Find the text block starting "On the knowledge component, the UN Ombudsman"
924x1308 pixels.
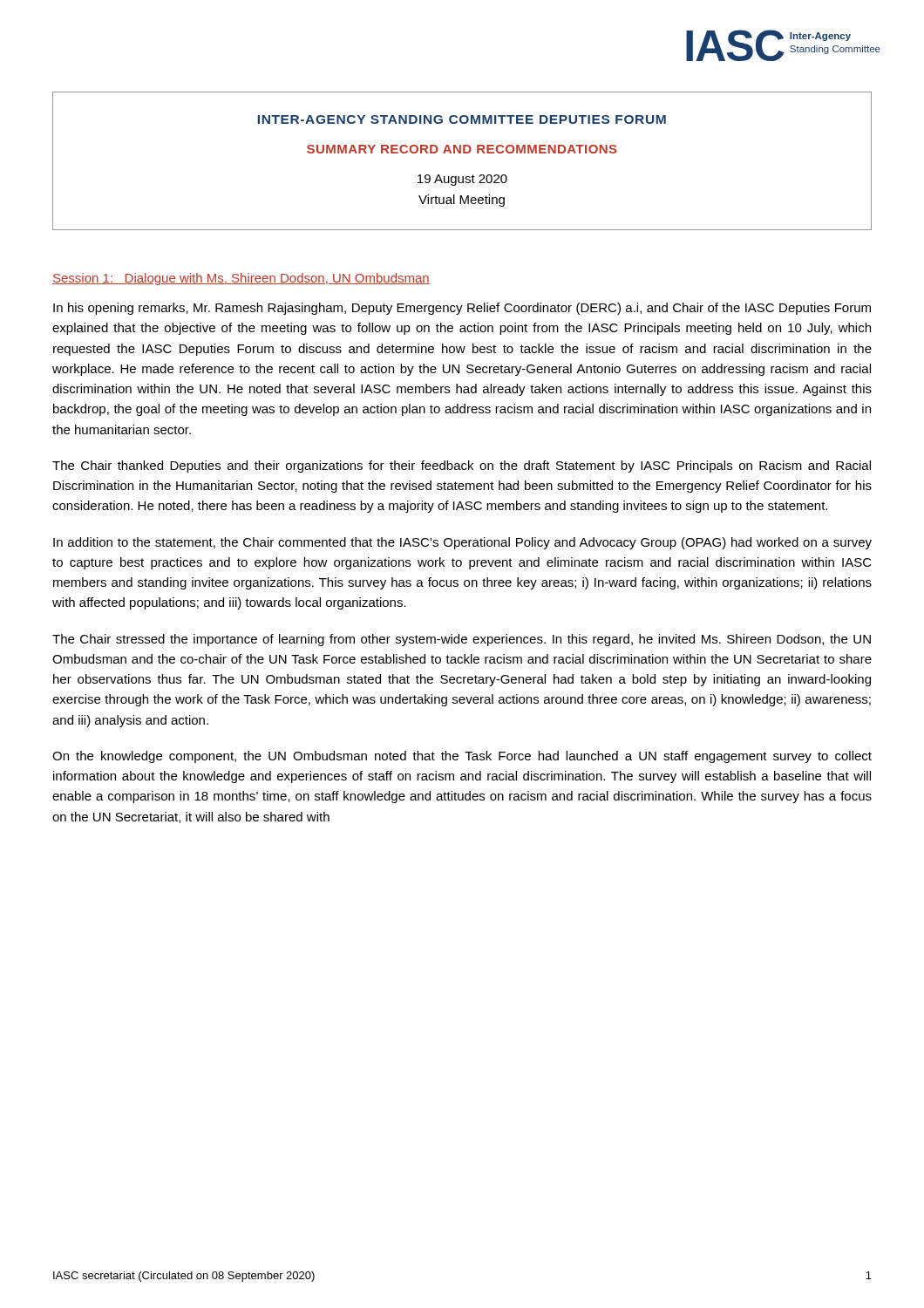(462, 786)
